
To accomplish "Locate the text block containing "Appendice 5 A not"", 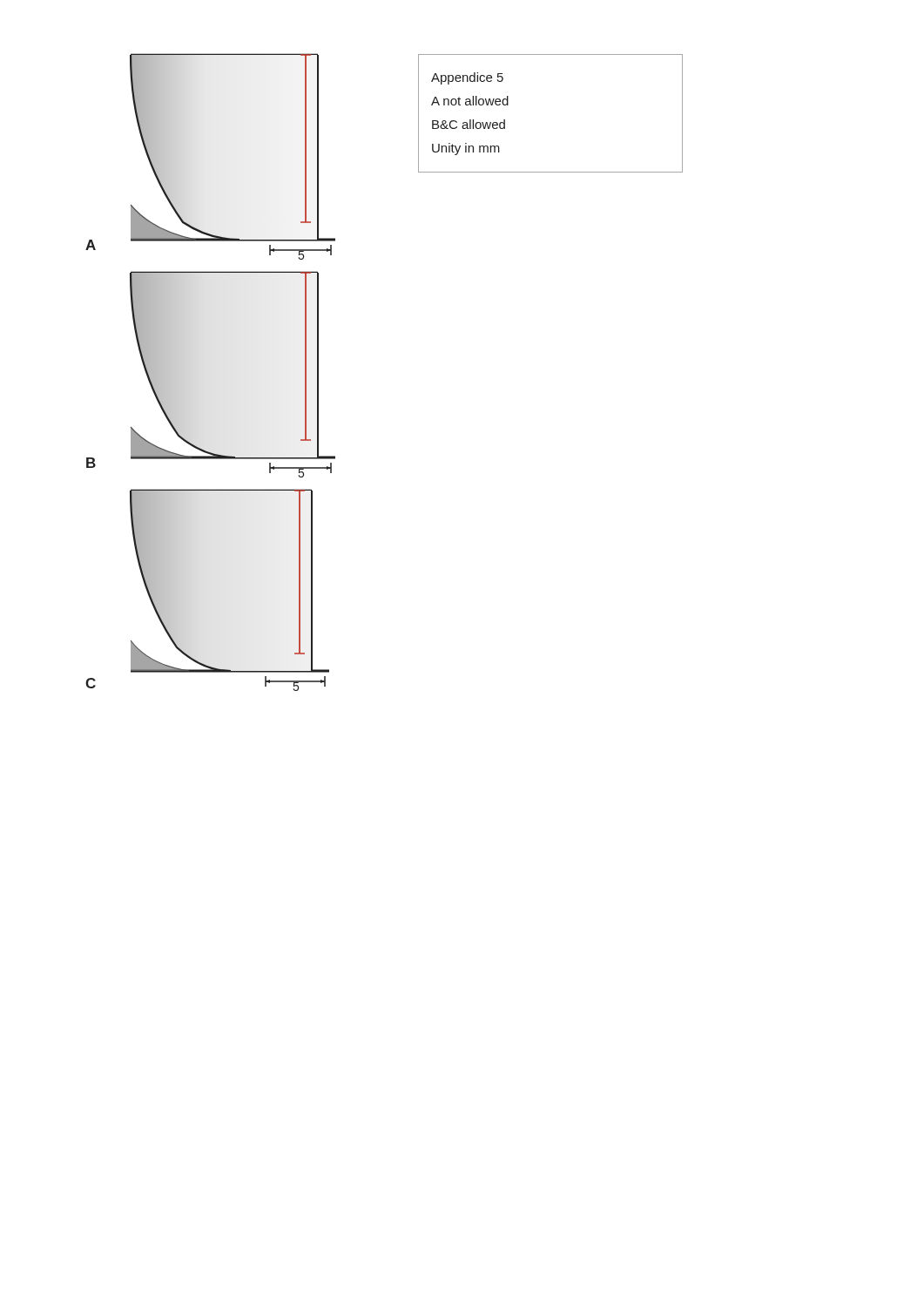I will 470,112.
